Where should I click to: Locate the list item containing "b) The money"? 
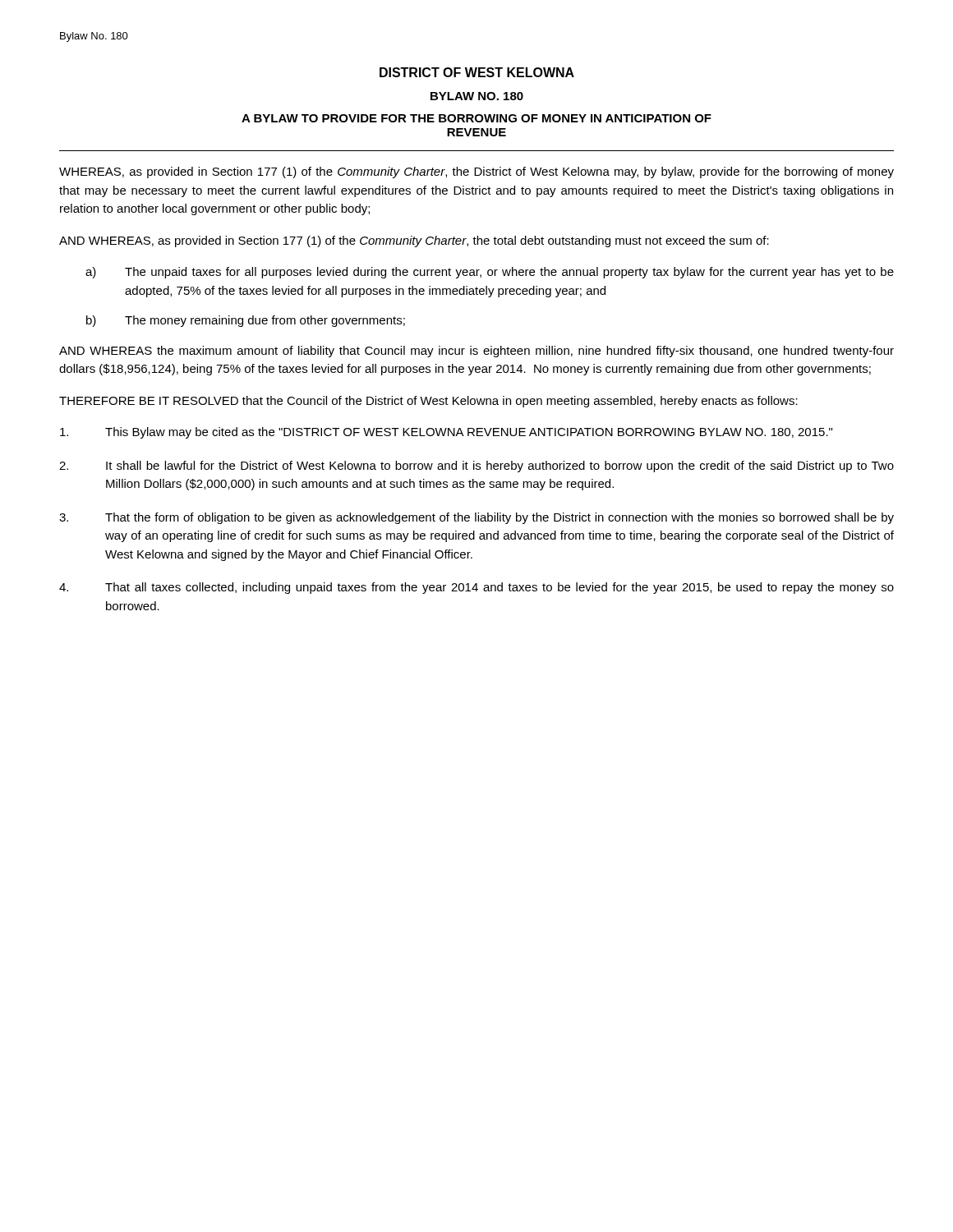point(246,321)
